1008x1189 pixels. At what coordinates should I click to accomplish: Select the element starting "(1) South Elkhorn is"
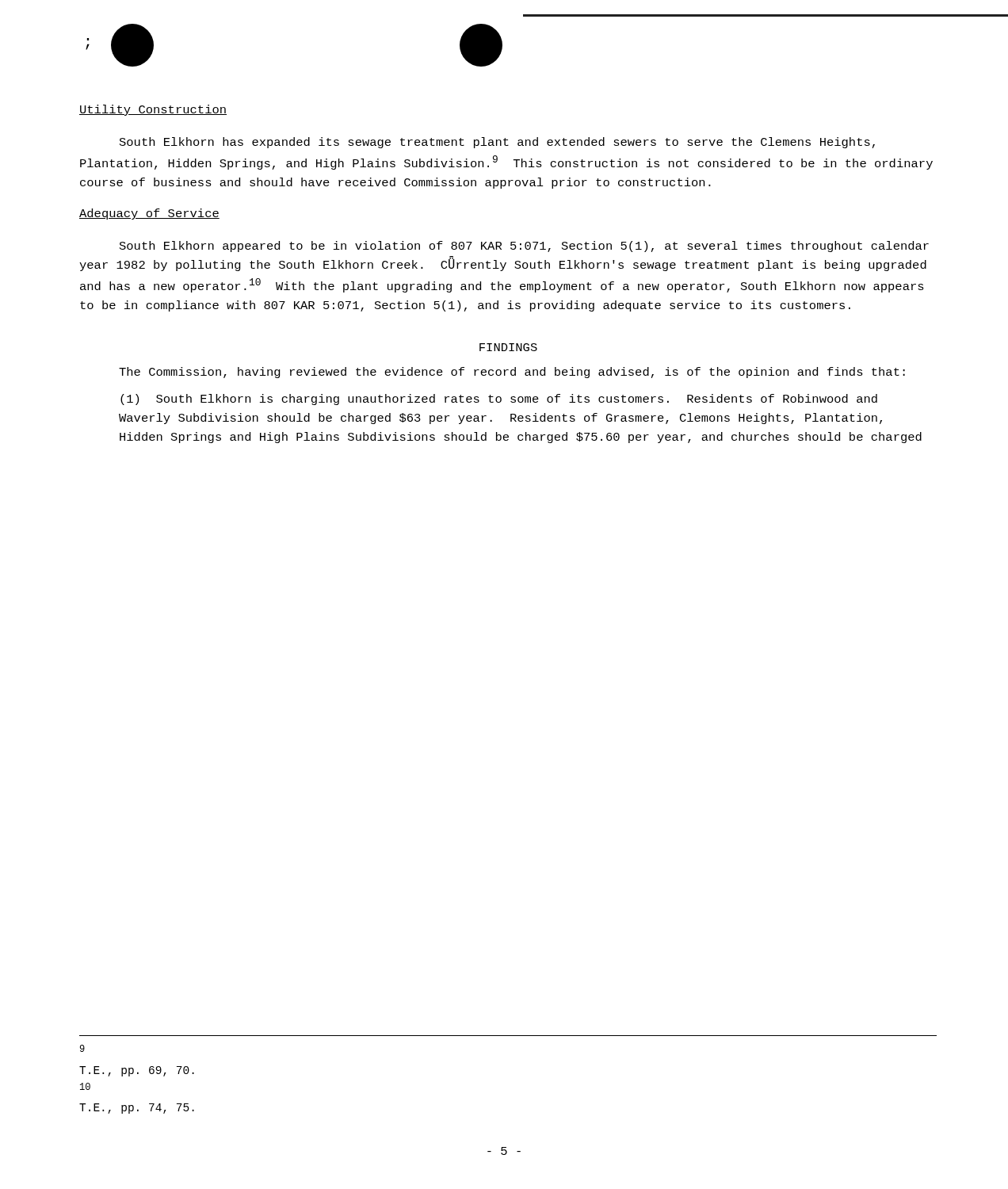tap(508, 419)
